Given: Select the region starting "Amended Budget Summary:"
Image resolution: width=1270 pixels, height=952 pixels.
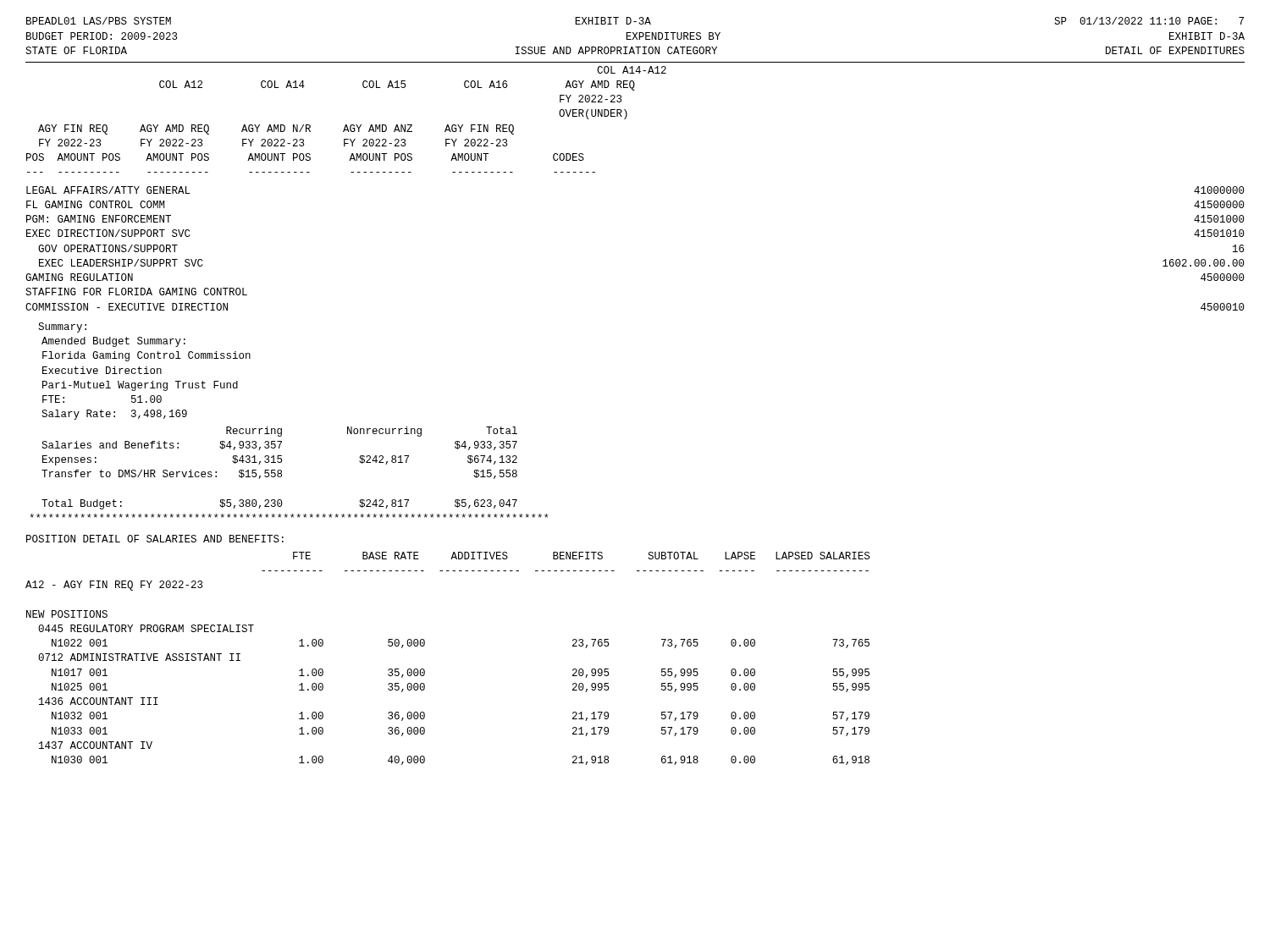Looking at the screenshot, I should [113, 342].
